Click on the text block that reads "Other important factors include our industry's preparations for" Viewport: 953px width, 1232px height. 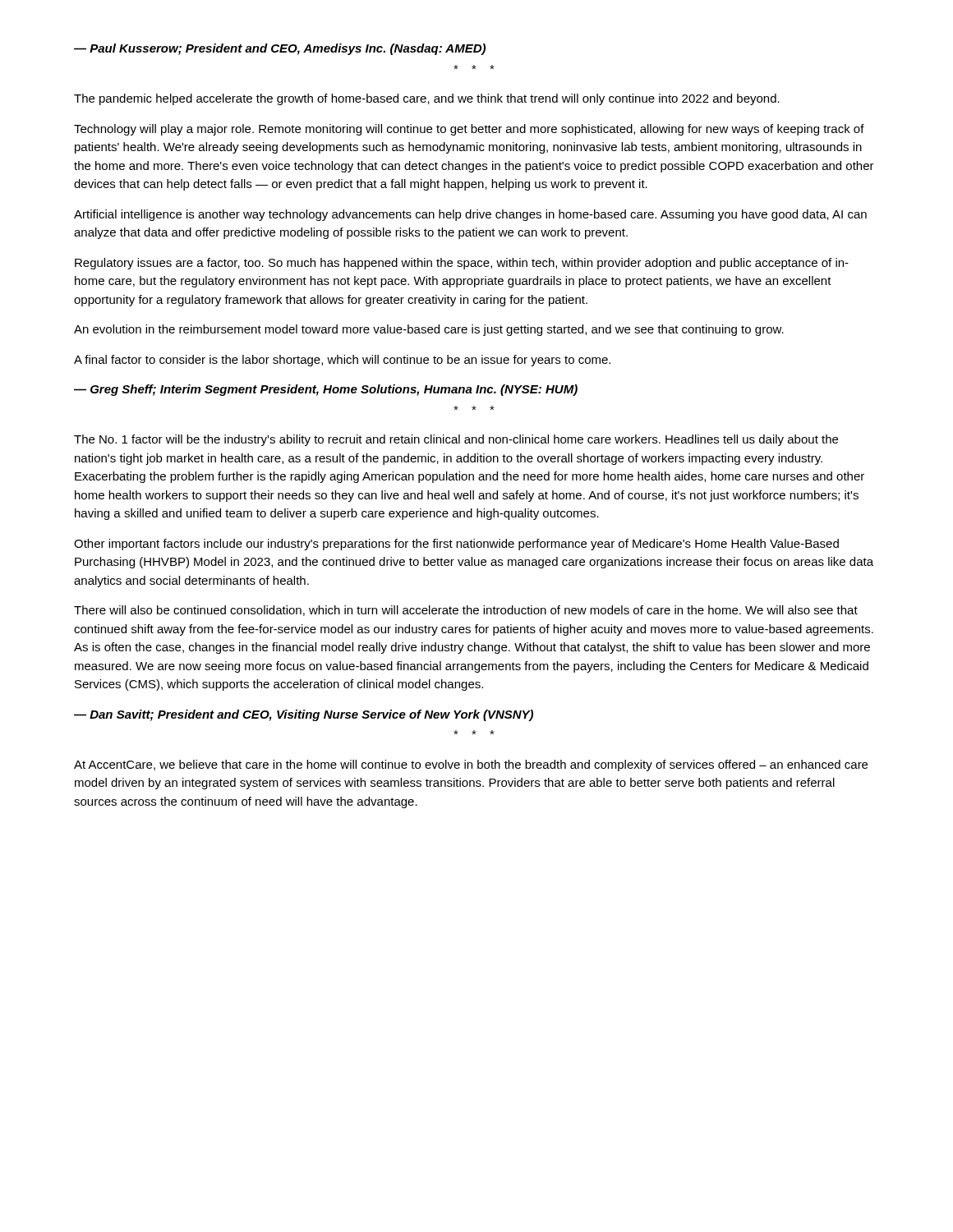(474, 561)
